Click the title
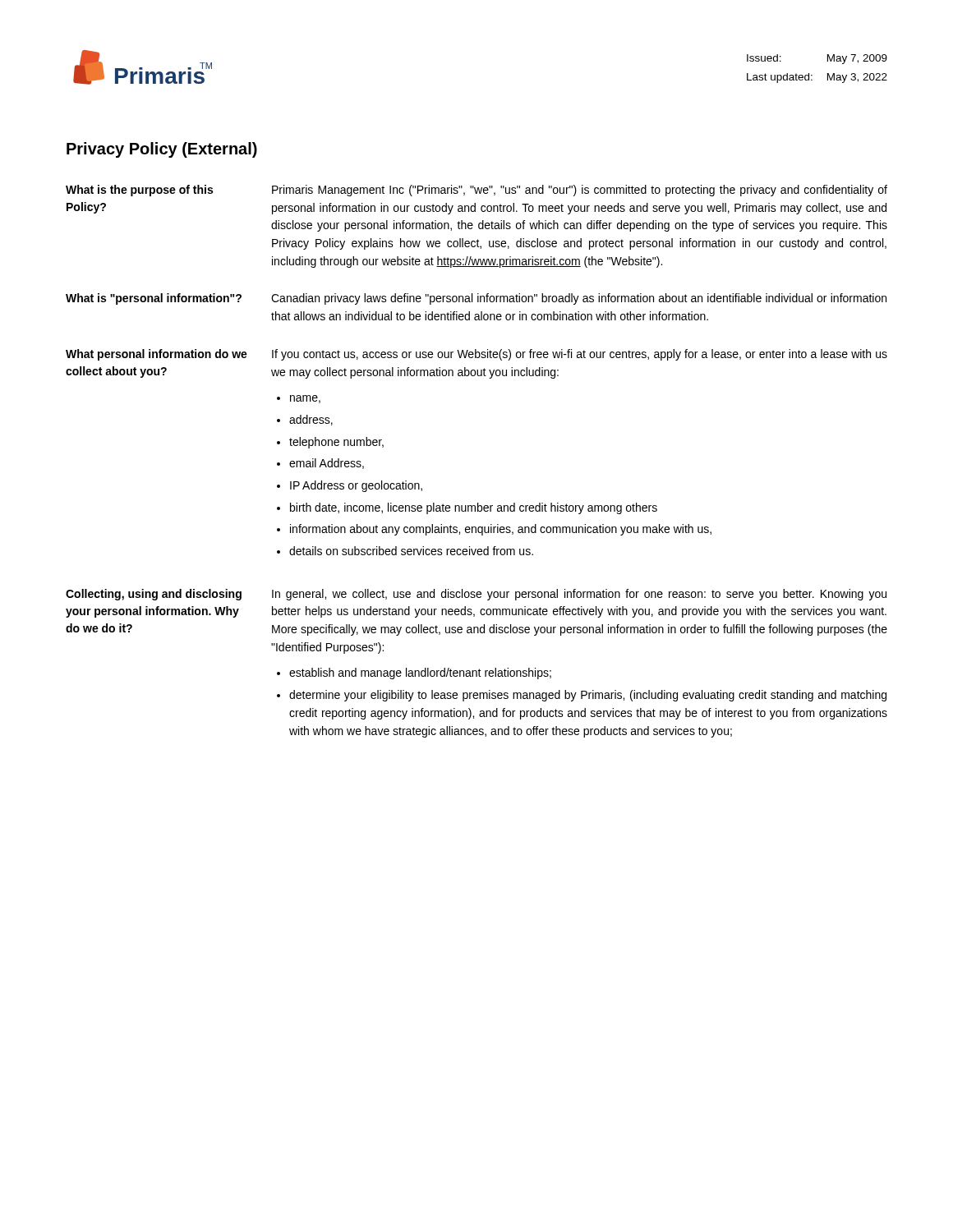This screenshot has height=1232, width=953. pos(162,149)
